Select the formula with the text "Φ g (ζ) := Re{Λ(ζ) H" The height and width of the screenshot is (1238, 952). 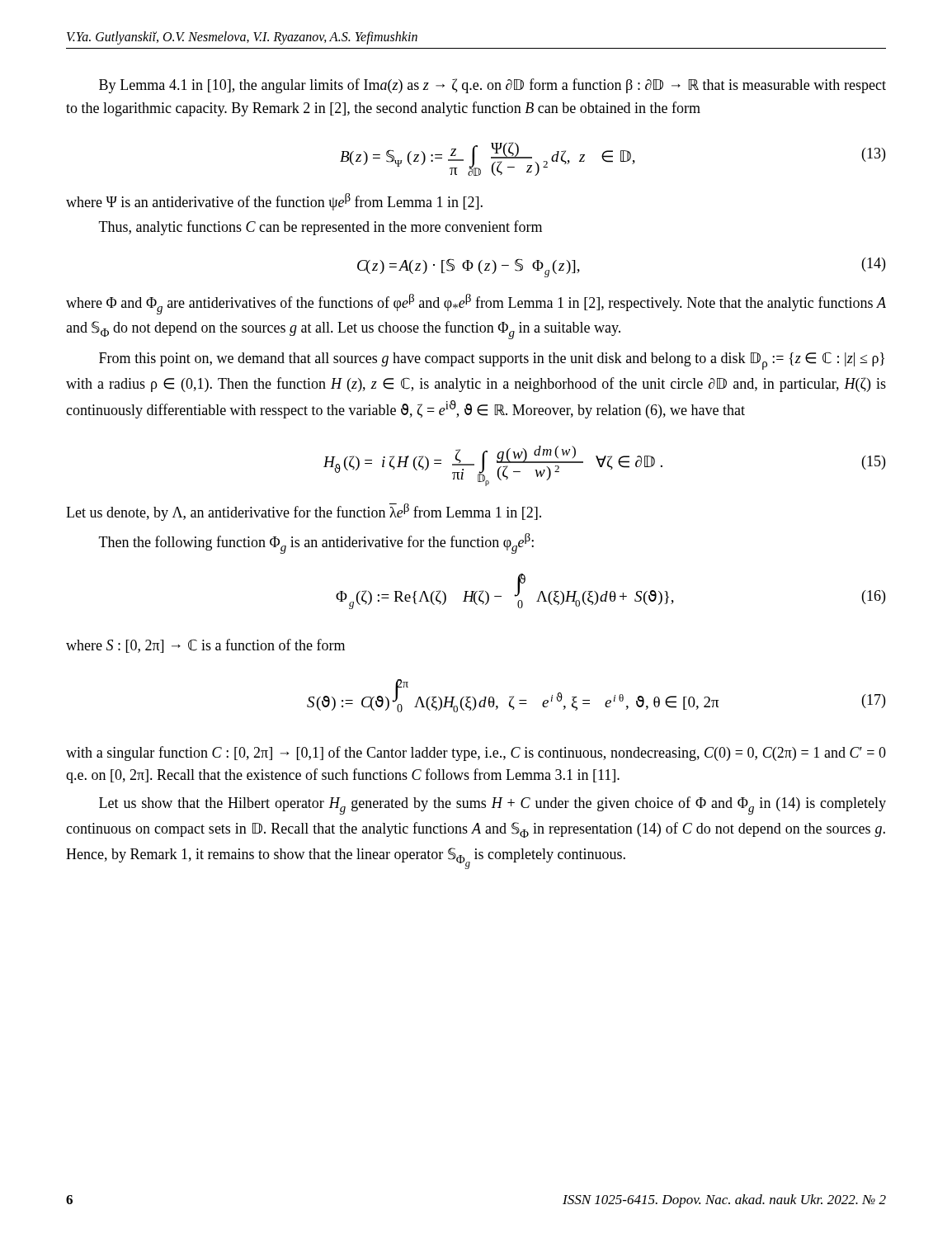click(513, 596)
